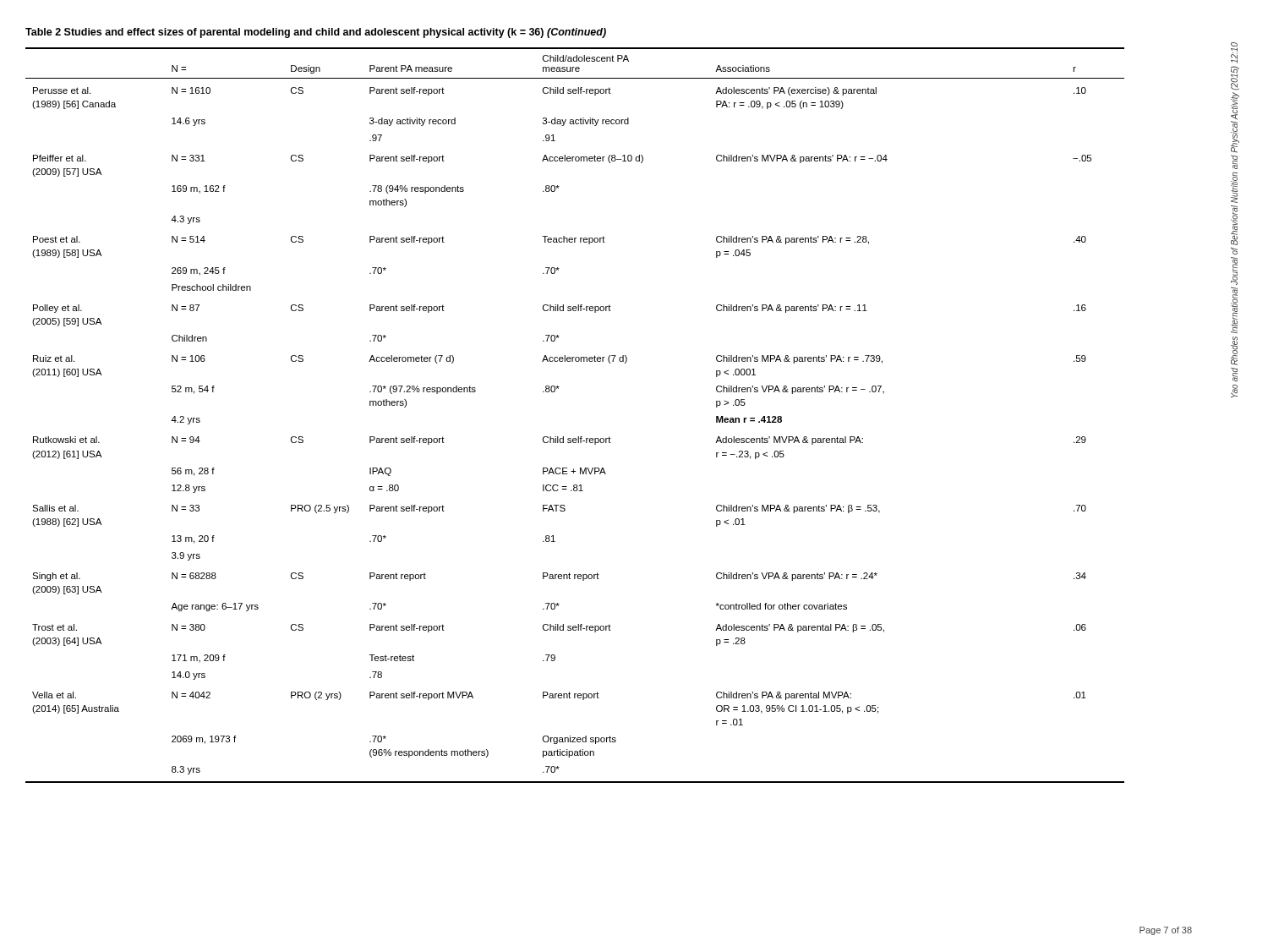Click on the table containing "Organized sports participation"
1268x952 pixels.
(x=579, y=415)
